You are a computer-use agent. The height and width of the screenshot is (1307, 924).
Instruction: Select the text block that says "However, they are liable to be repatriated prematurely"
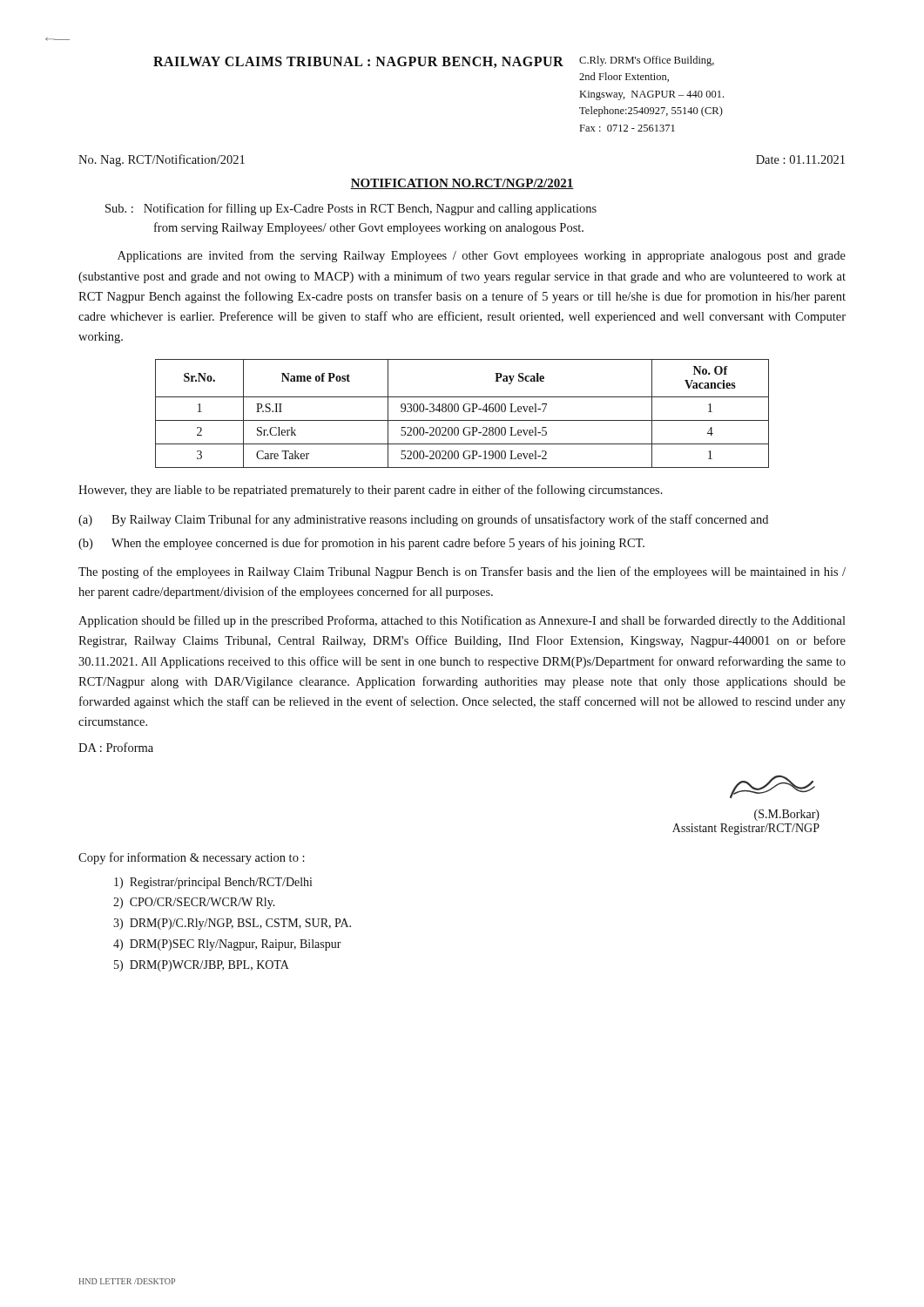371,490
